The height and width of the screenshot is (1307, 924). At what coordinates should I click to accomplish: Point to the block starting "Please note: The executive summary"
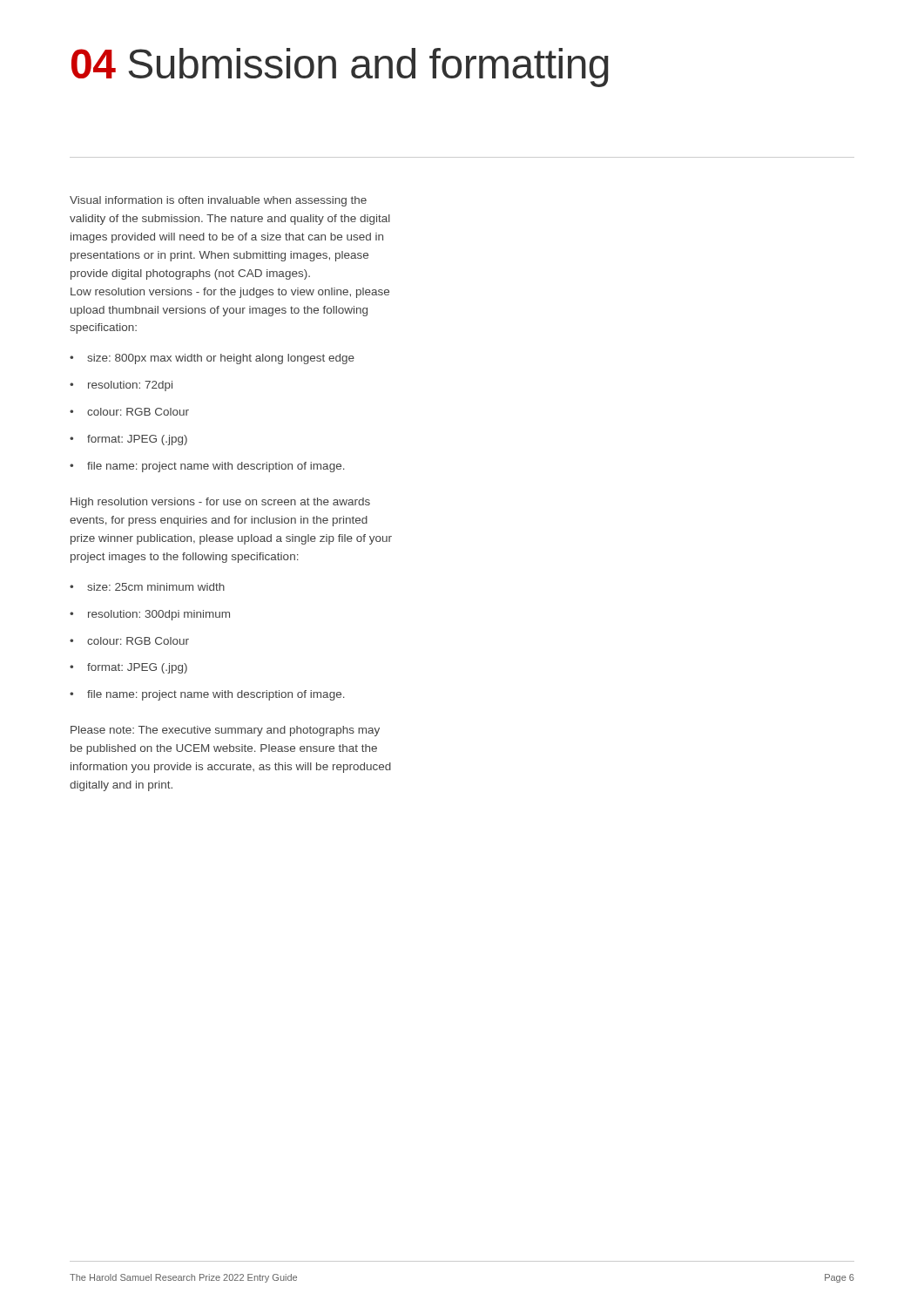[230, 757]
